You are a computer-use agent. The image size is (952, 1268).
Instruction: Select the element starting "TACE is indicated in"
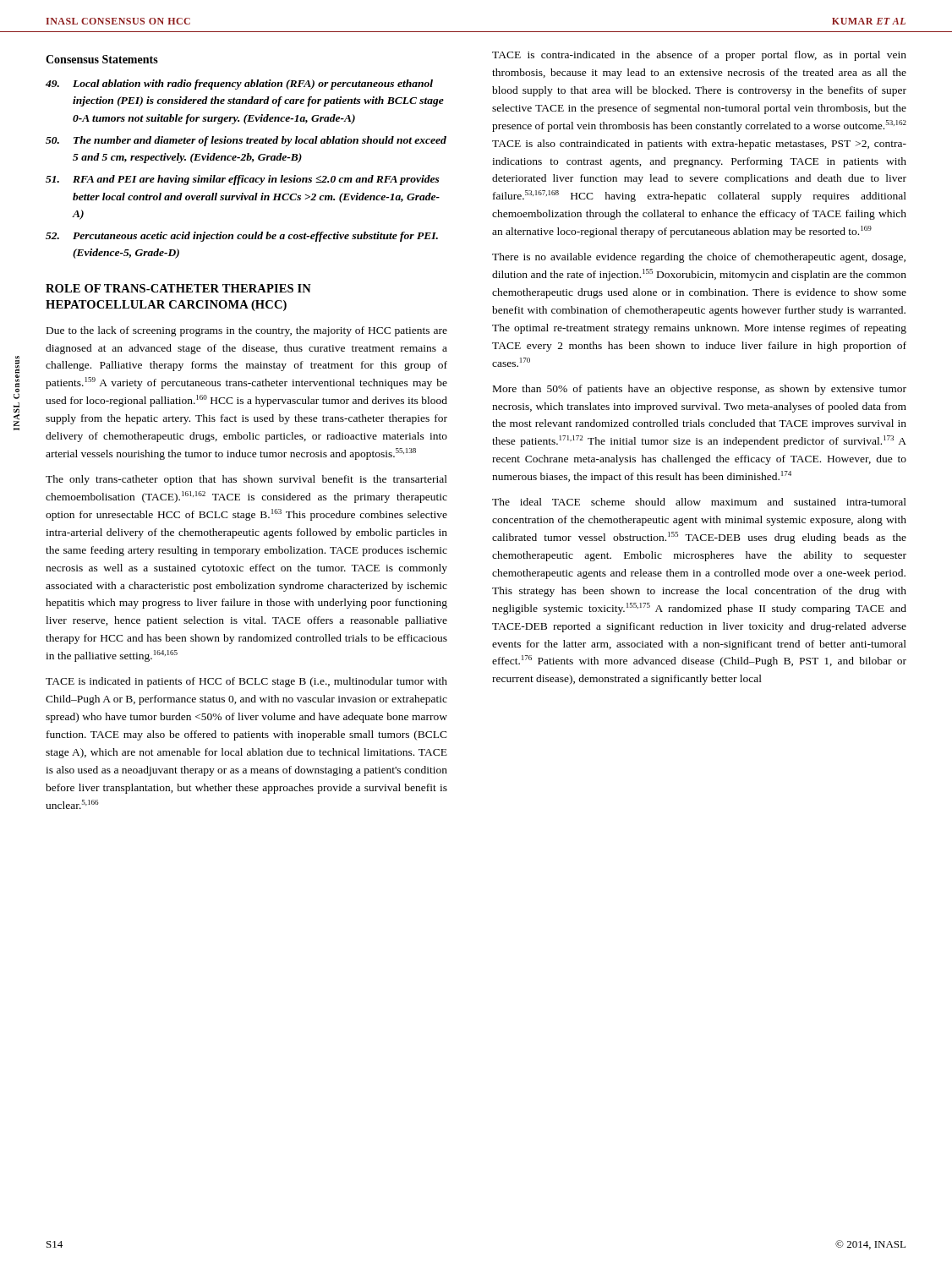click(246, 743)
